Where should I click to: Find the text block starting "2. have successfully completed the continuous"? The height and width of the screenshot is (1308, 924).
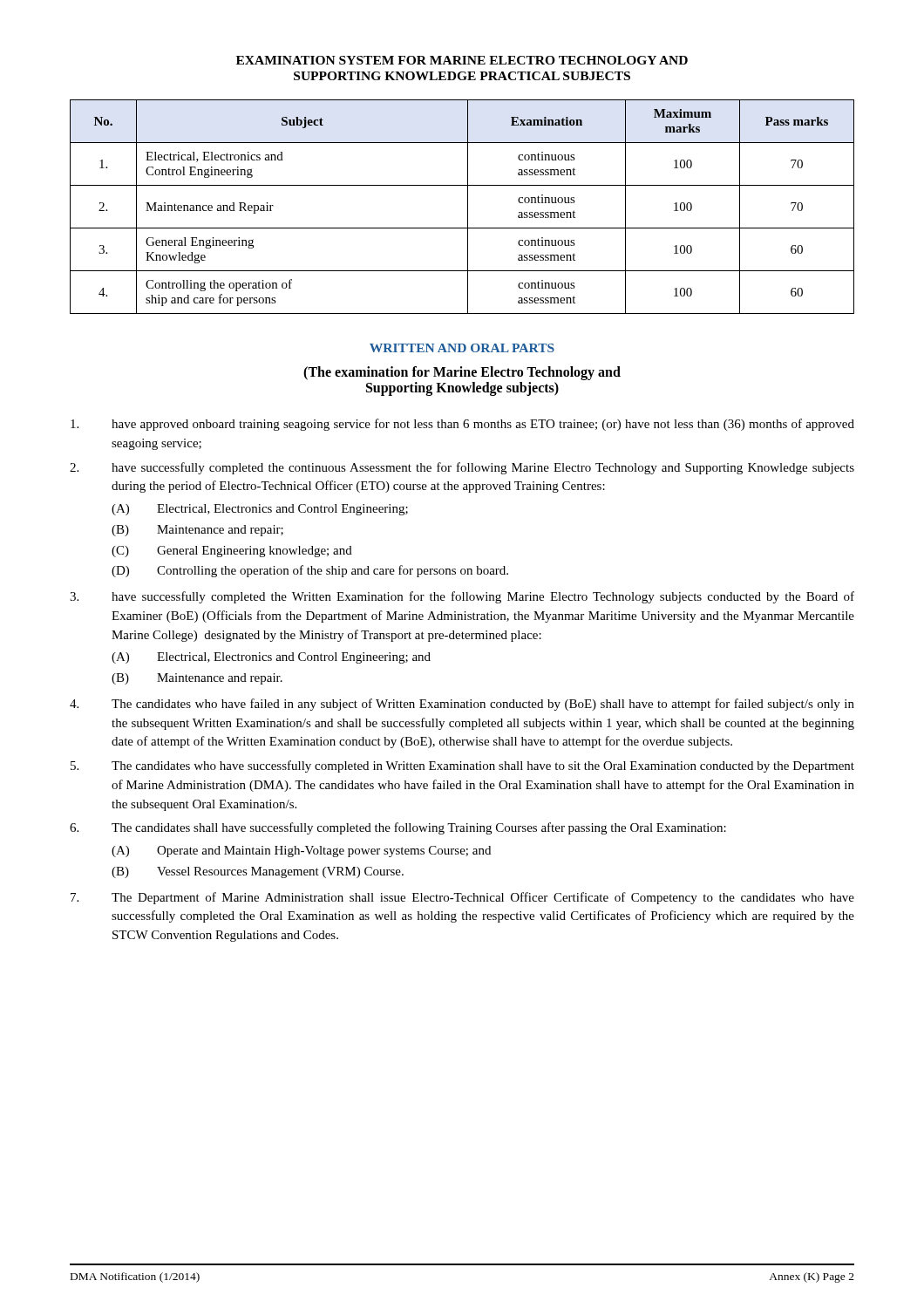pyautogui.click(x=462, y=468)
